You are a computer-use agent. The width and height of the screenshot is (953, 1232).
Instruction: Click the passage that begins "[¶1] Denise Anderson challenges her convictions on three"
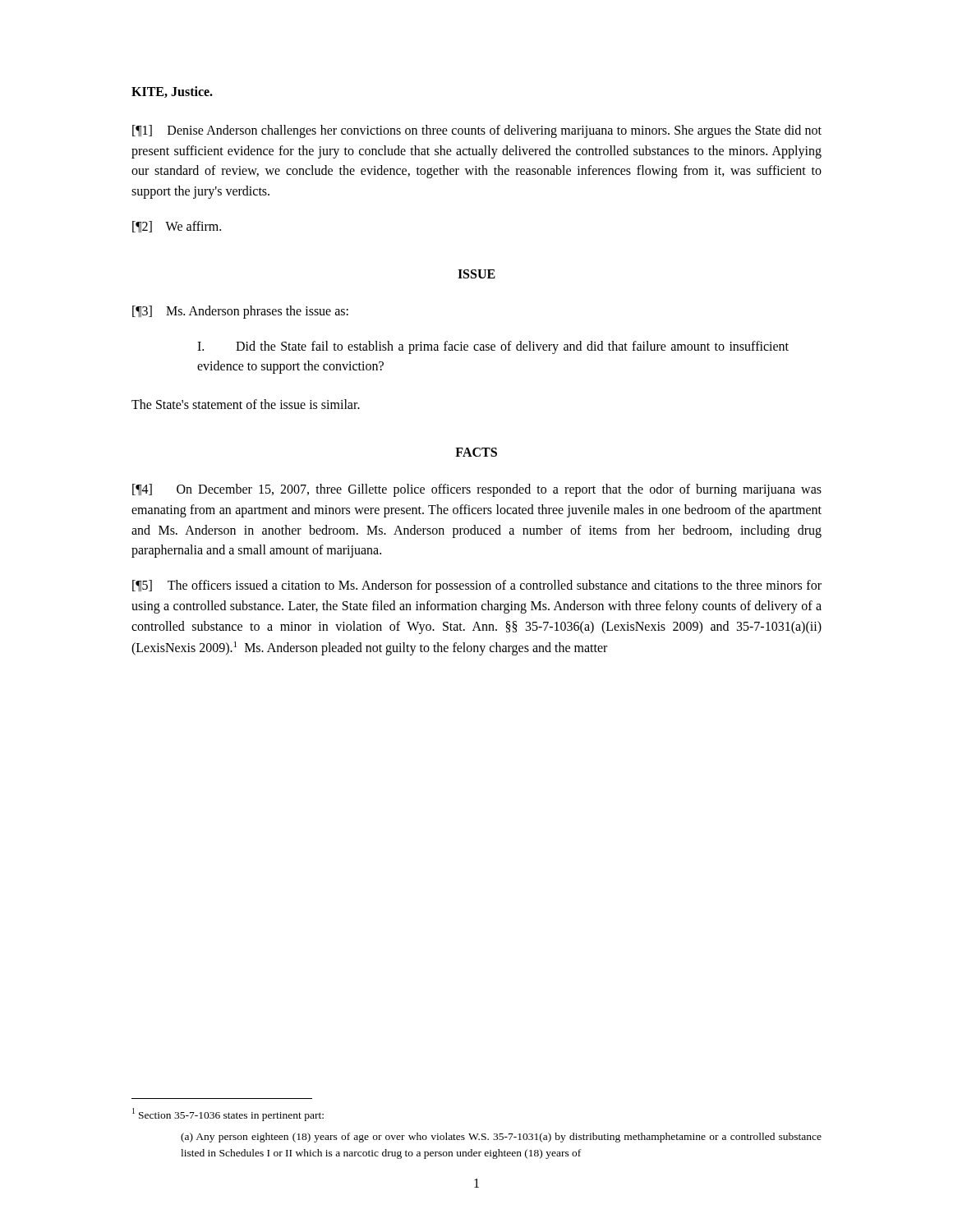pyautogui.click(x=476, y=161)
